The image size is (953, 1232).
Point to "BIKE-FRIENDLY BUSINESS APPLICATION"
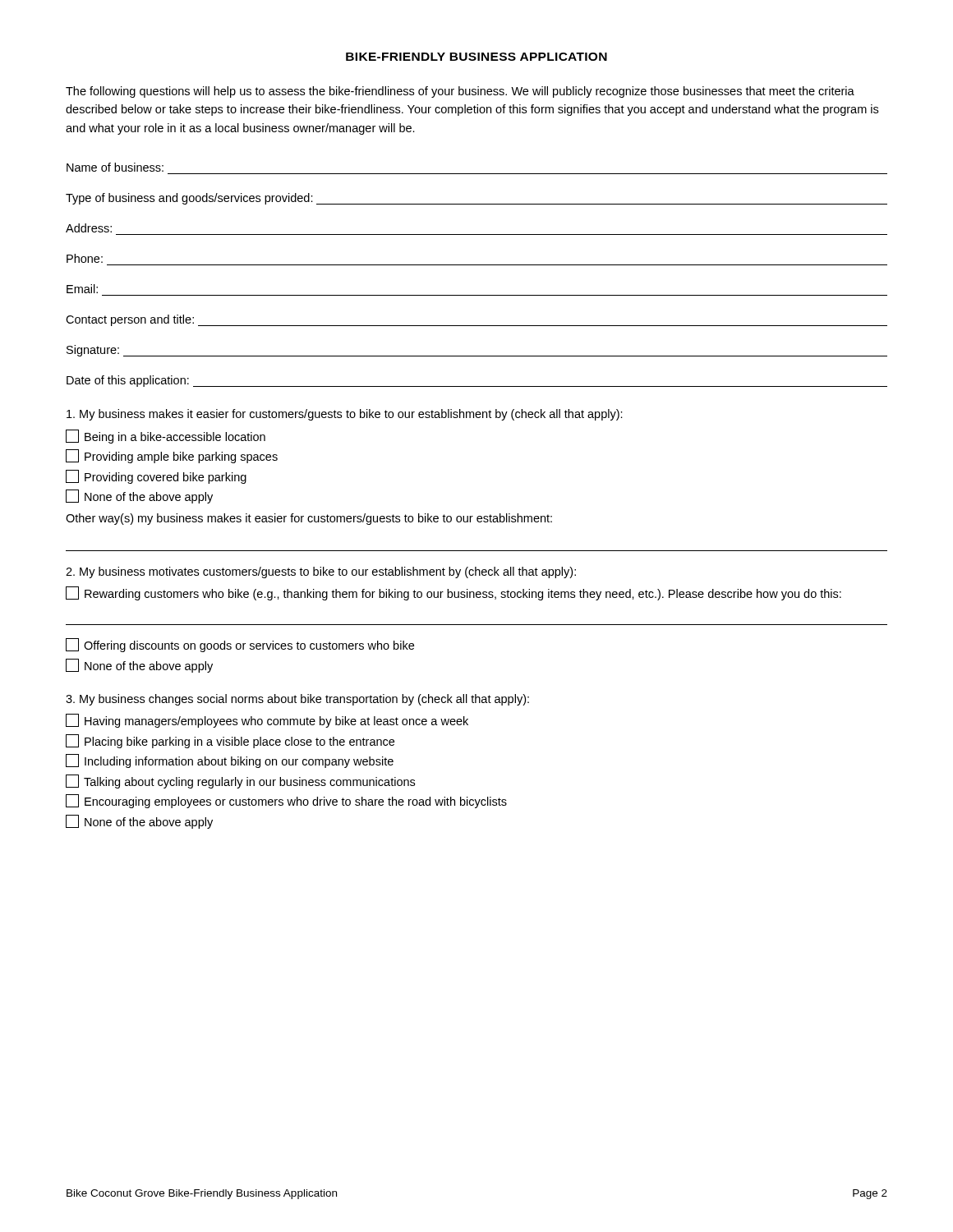pos(476,56)
